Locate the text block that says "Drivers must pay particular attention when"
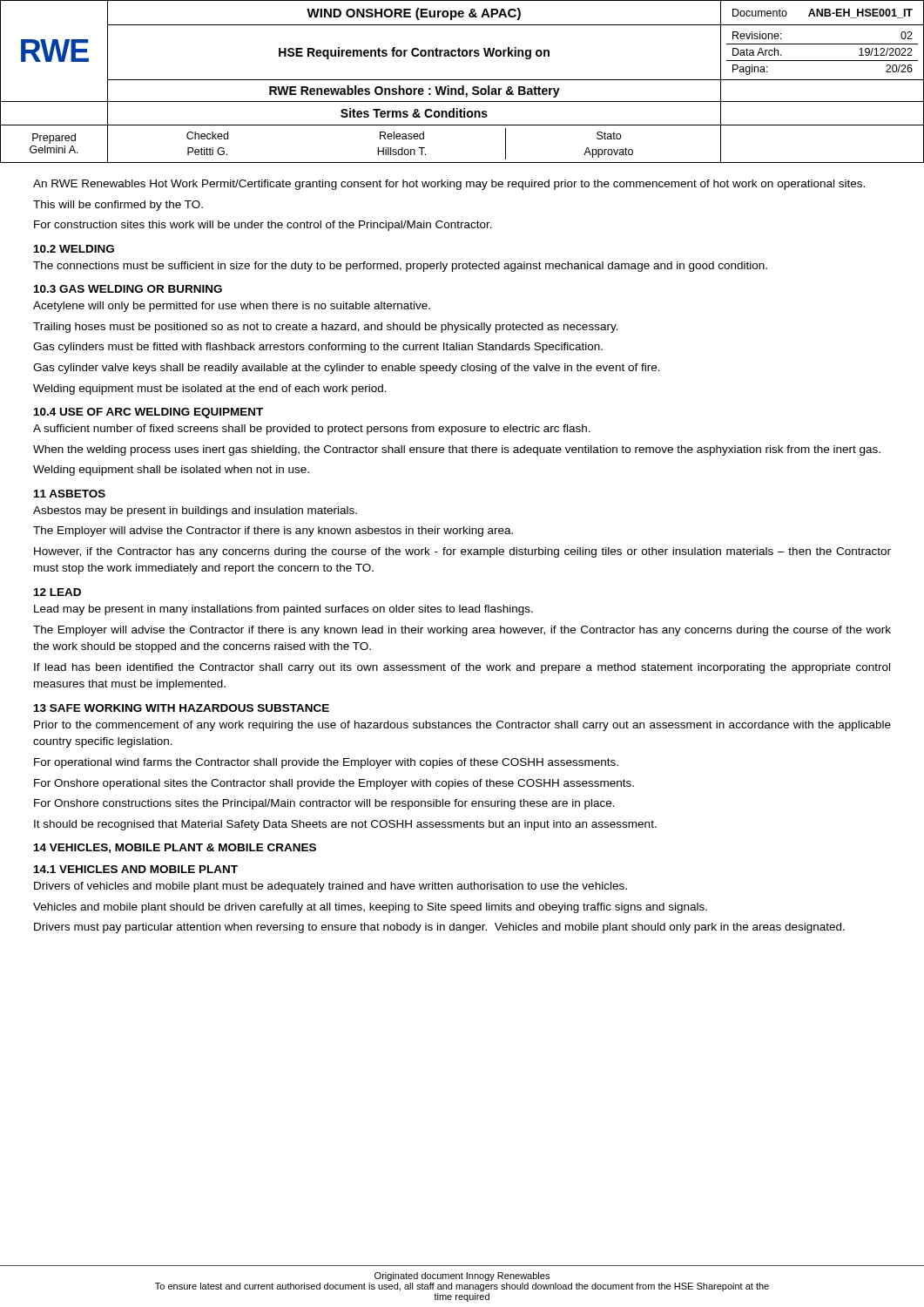924x1307 pixels. 439,927
